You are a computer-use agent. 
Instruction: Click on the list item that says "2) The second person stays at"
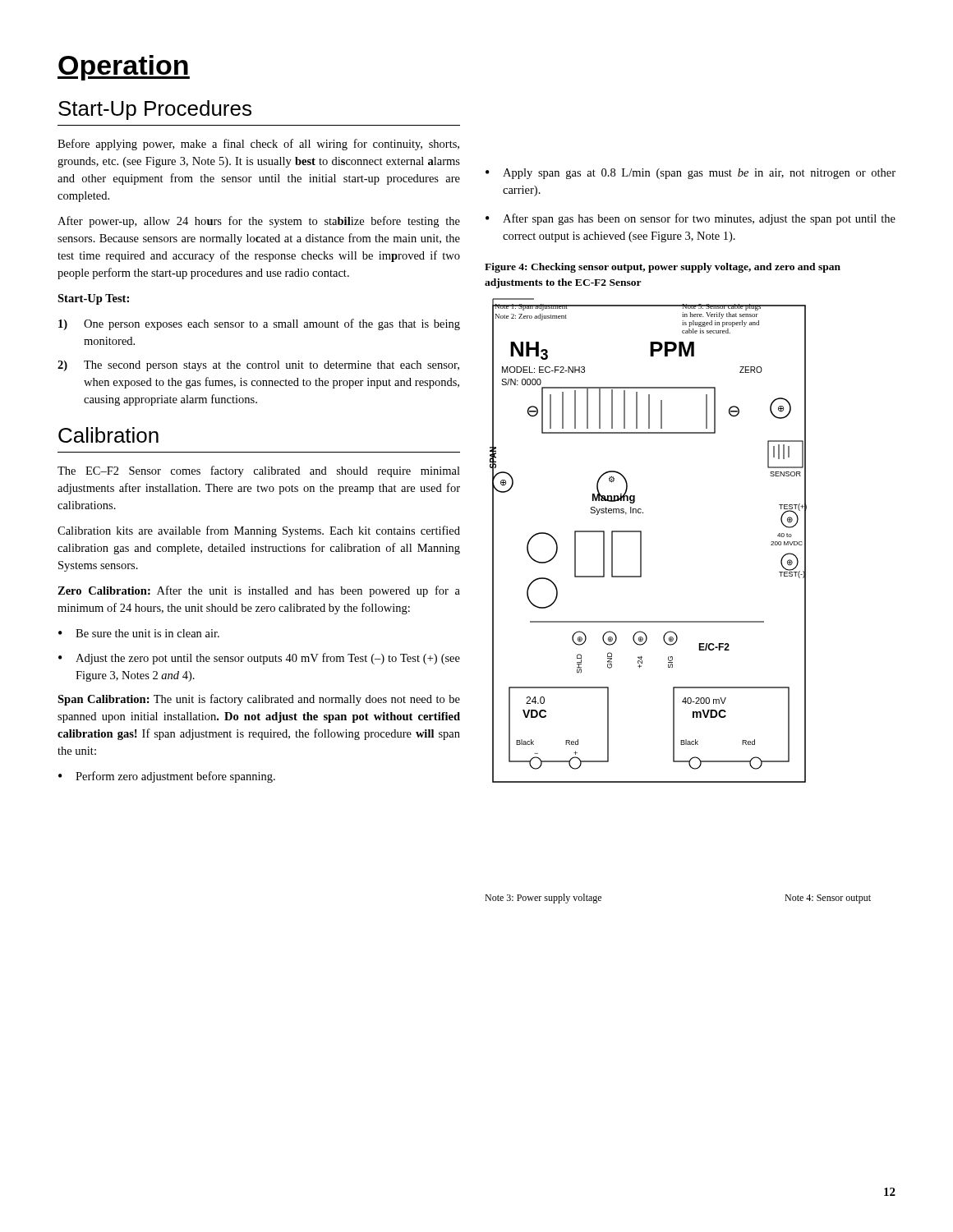(x=259, y=382)
